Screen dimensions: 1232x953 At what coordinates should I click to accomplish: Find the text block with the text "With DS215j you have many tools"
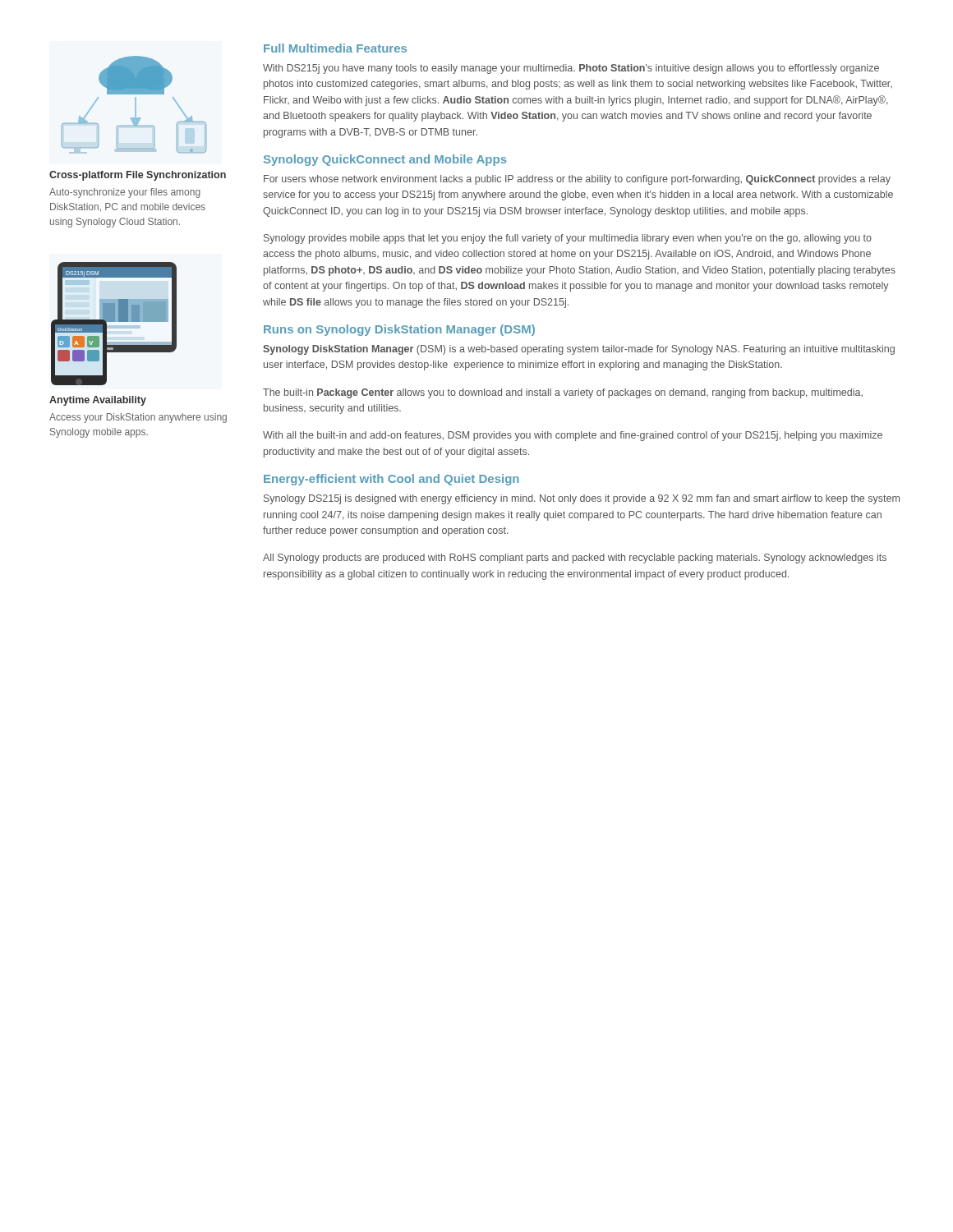578,100
